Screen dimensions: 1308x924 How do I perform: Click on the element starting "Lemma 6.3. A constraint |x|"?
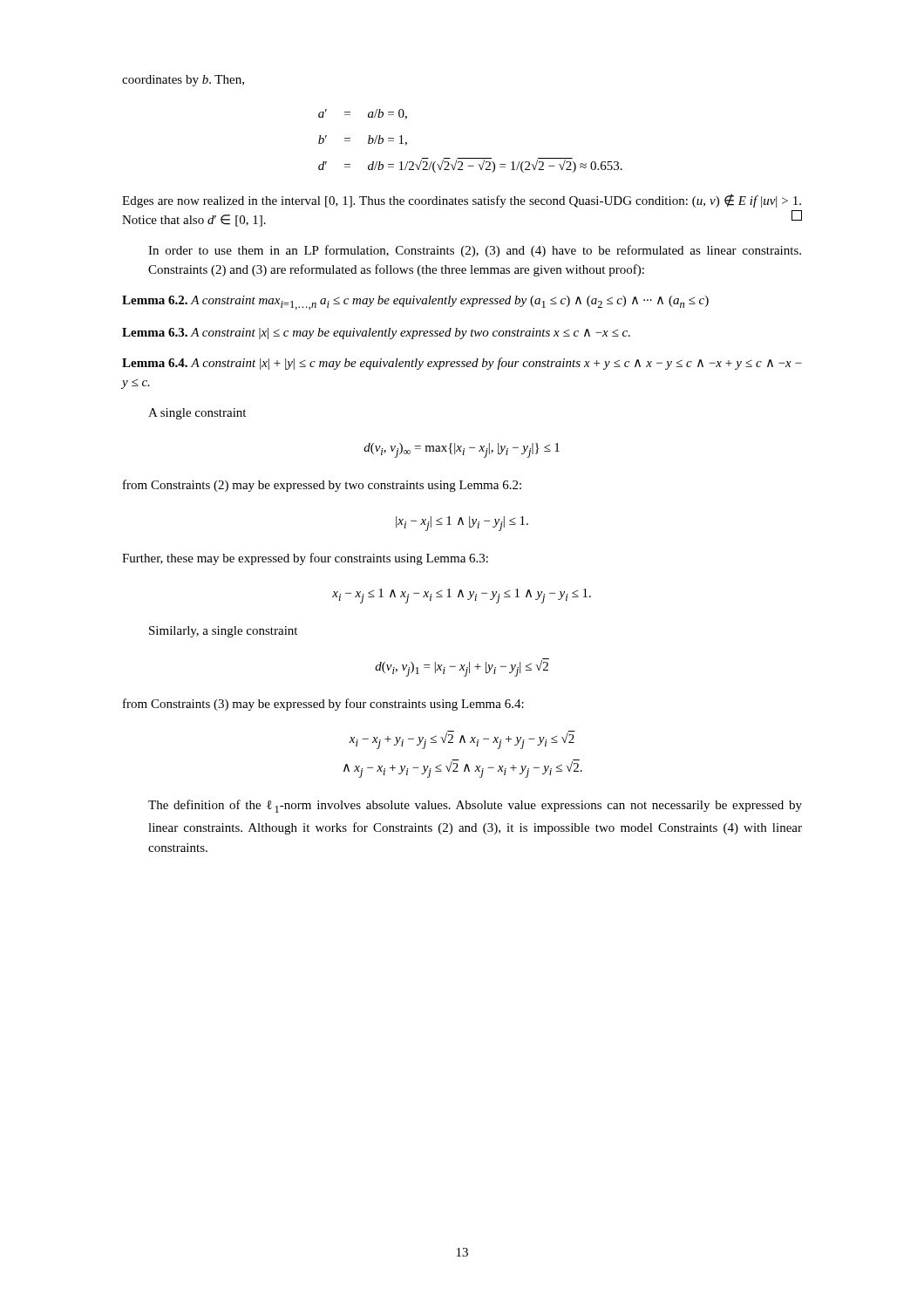pyautogui.click(x=462, y=333)
